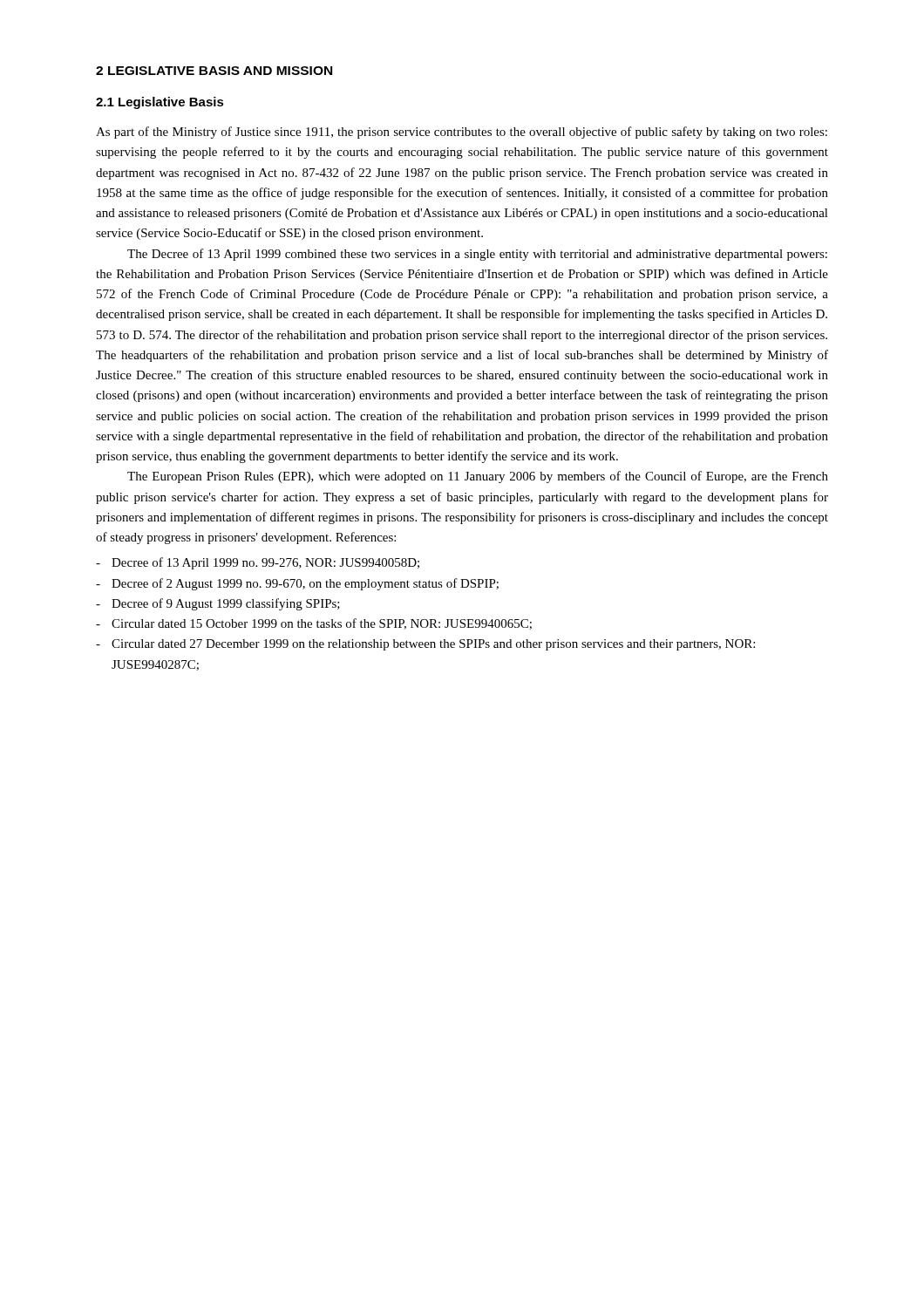Viewport: 924px width, 1308px height.
Task: Click on the element starting "The Decree of 13 April"
Action: pos(462,355)
